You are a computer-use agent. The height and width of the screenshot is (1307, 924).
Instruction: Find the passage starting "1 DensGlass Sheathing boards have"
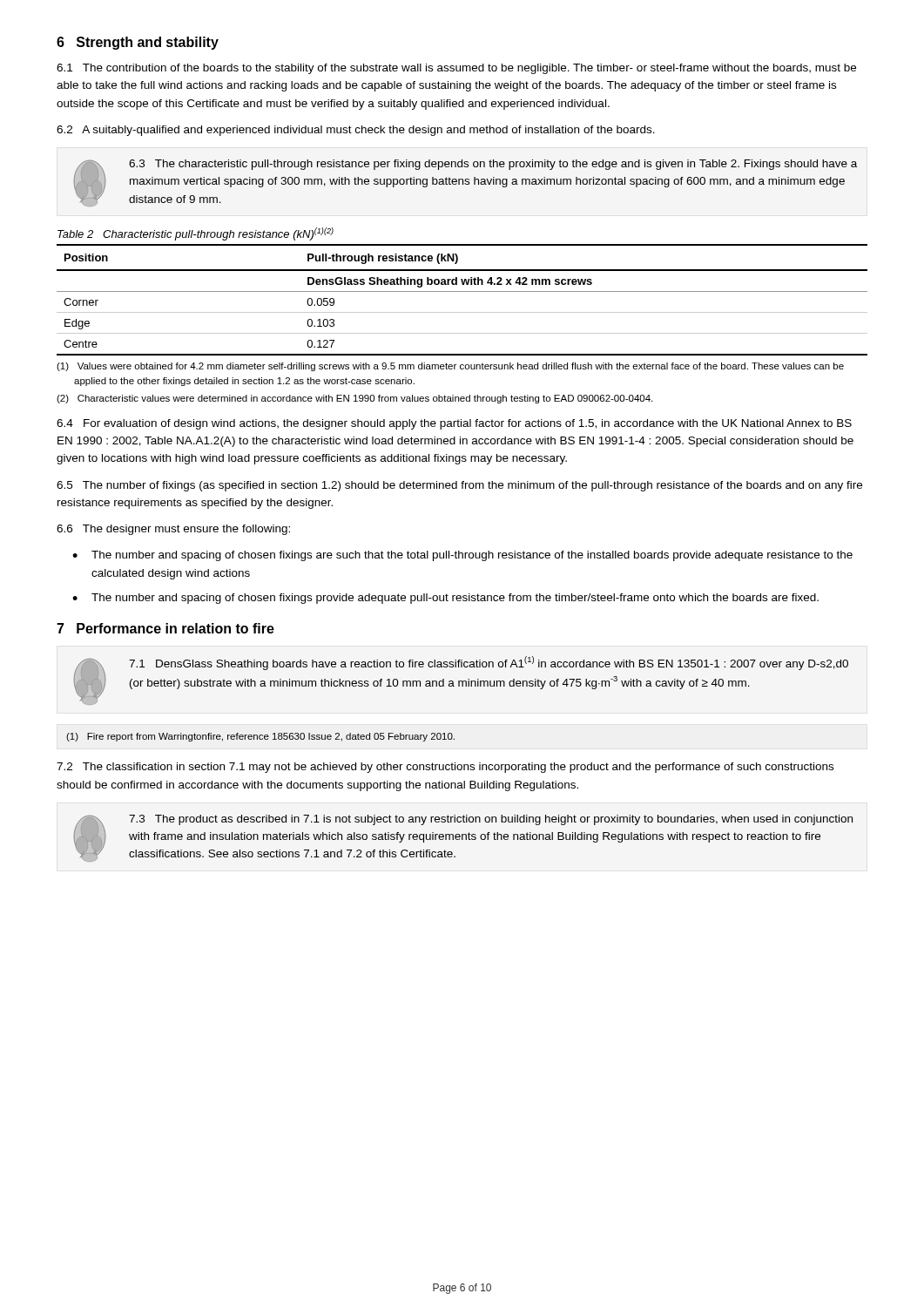click(x=462, y=680)
